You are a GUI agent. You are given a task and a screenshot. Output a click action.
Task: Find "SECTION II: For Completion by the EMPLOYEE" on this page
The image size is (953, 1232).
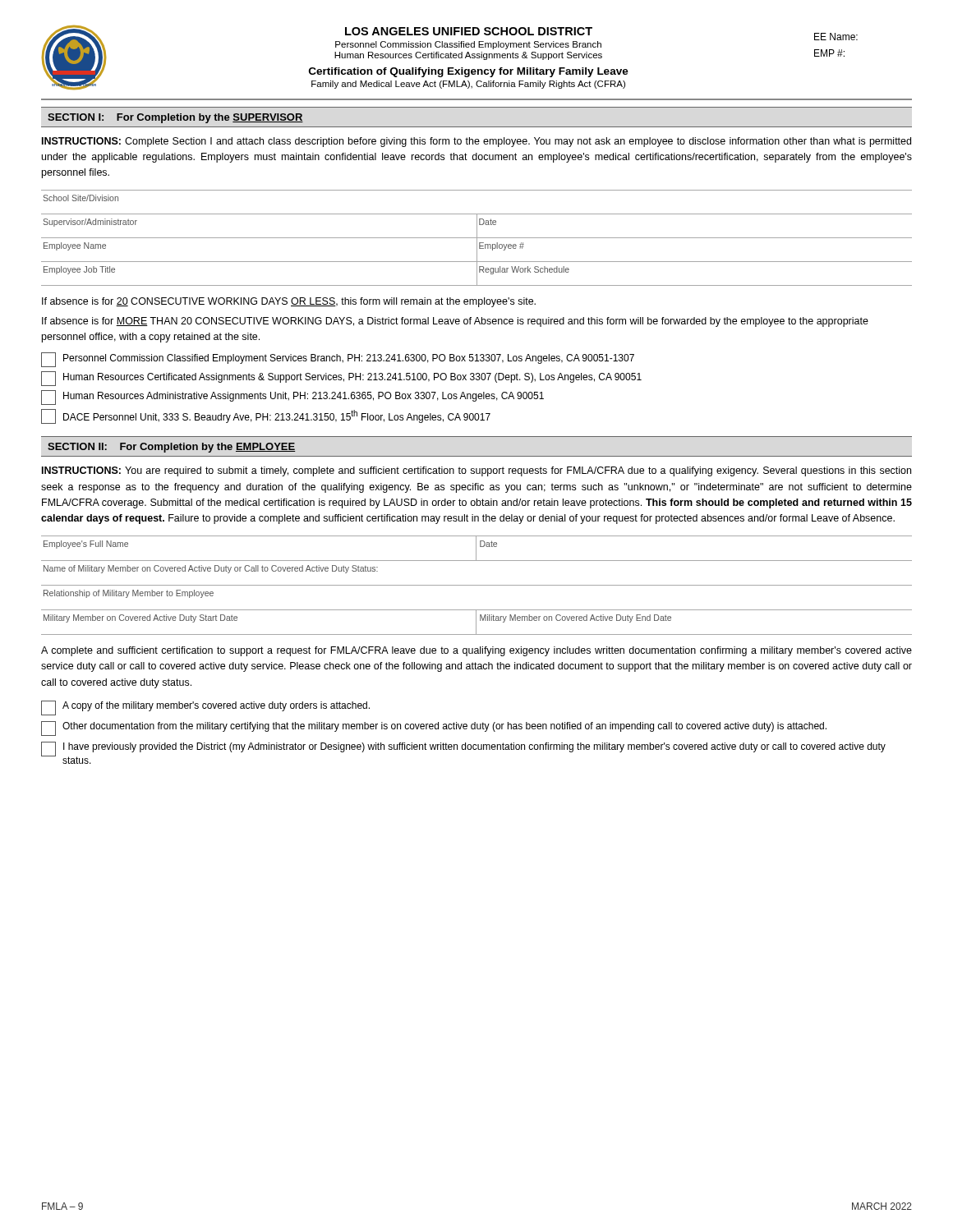[x=171, y=447]
